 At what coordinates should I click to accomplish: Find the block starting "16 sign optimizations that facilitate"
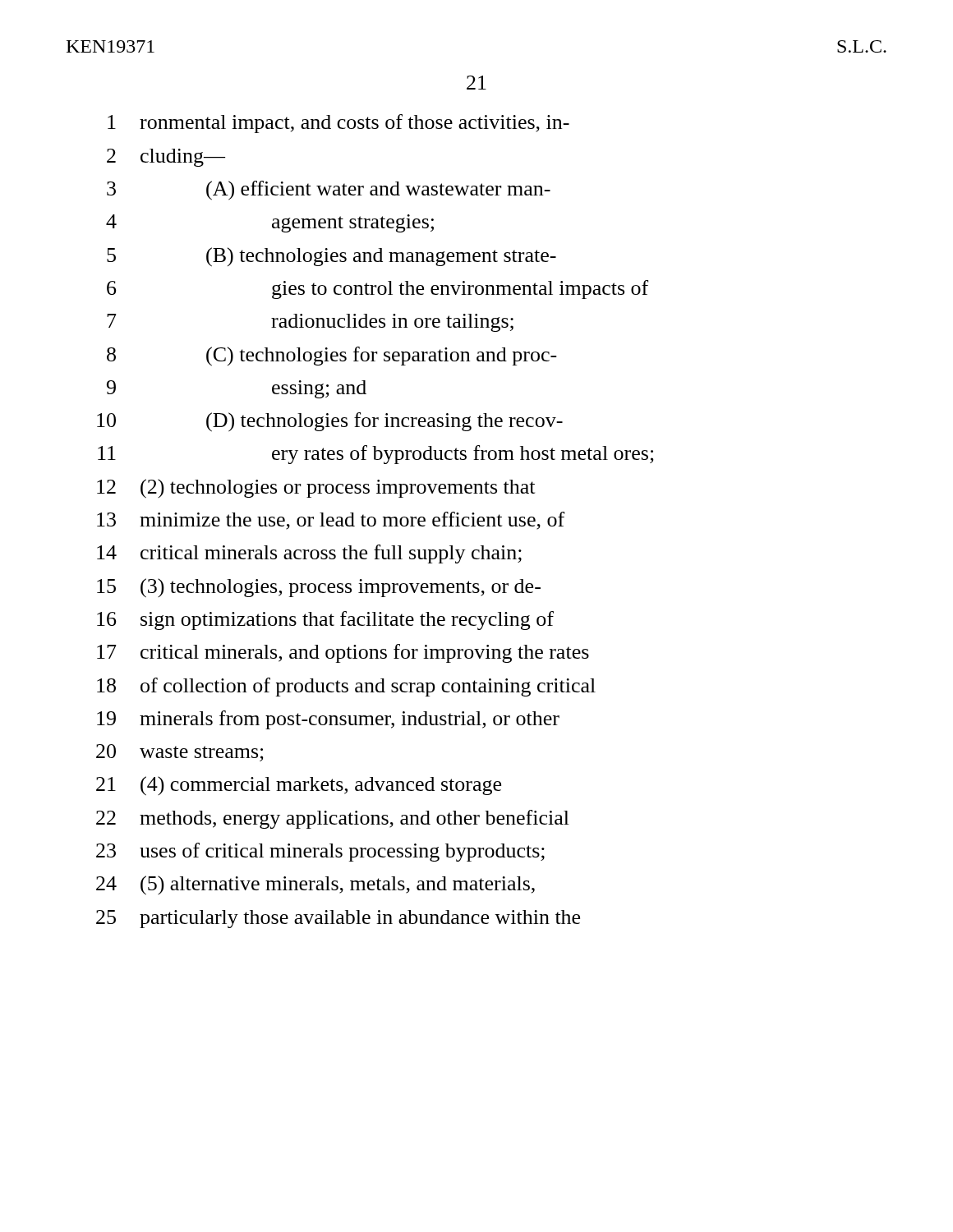pyautogui.click(x=476, y=619)
